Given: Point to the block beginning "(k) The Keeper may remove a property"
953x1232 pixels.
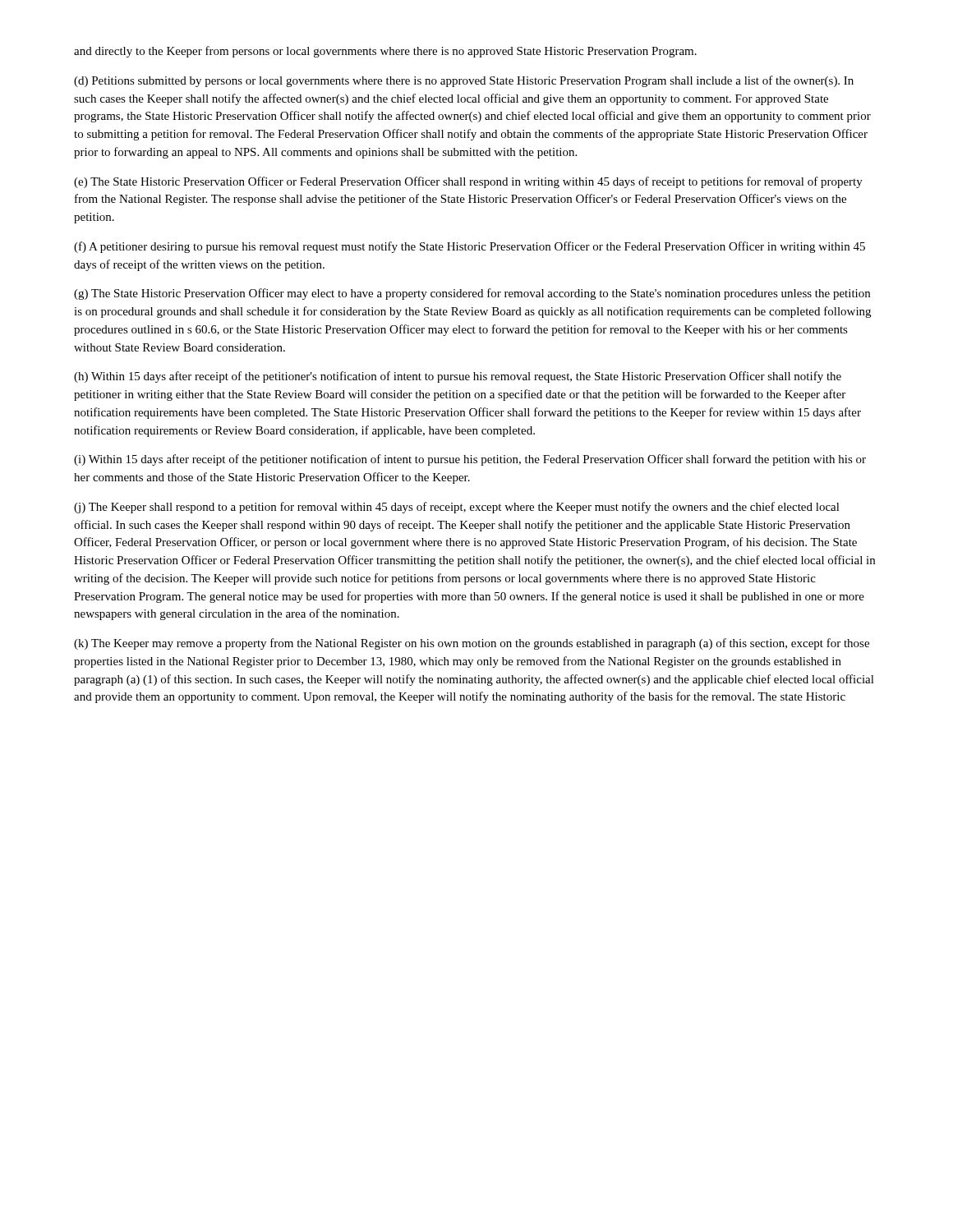Looking at the screenshot, I should pyautogui.click(x=474, y=670).
